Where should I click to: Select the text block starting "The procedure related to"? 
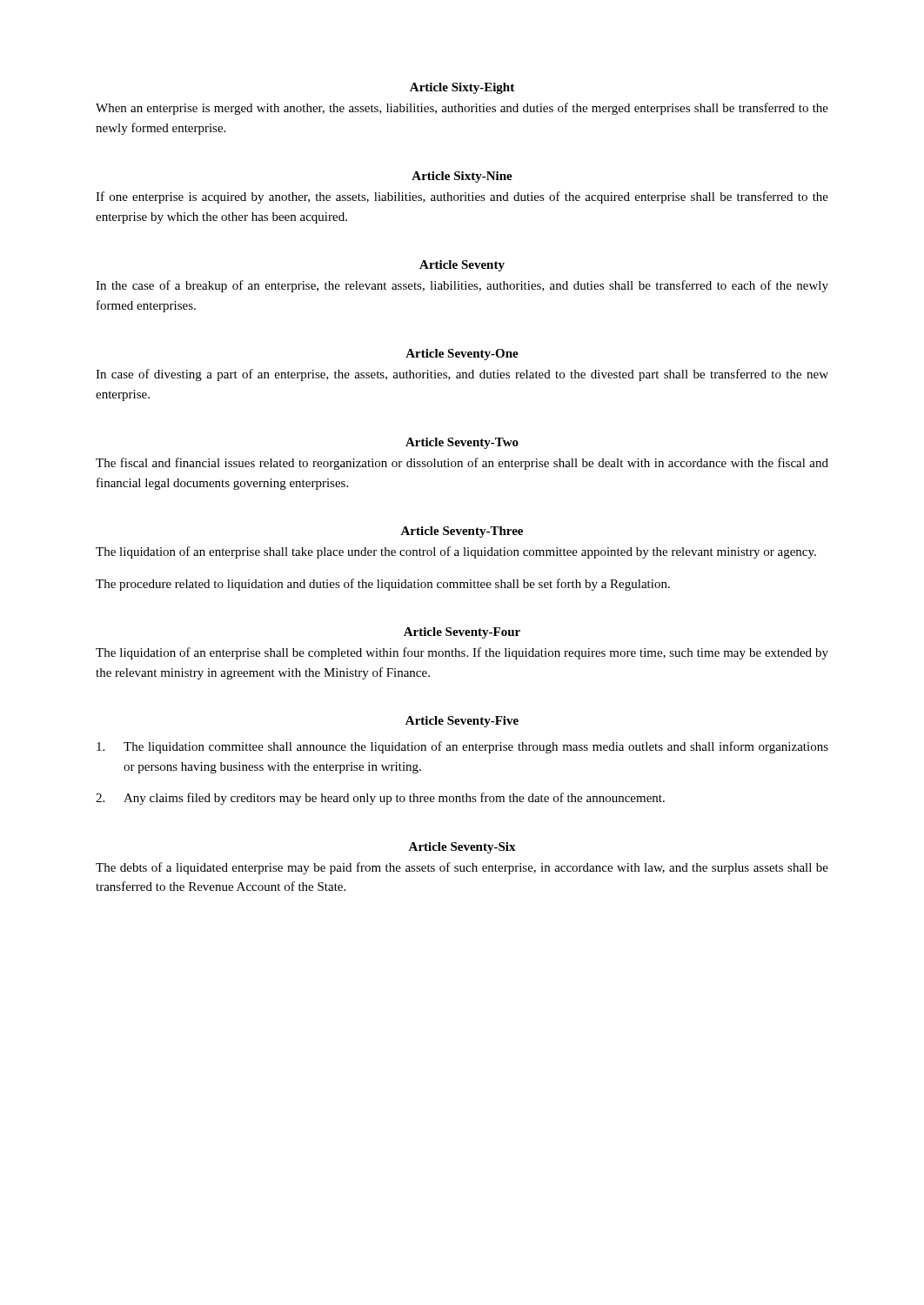[x=383, y=583]
